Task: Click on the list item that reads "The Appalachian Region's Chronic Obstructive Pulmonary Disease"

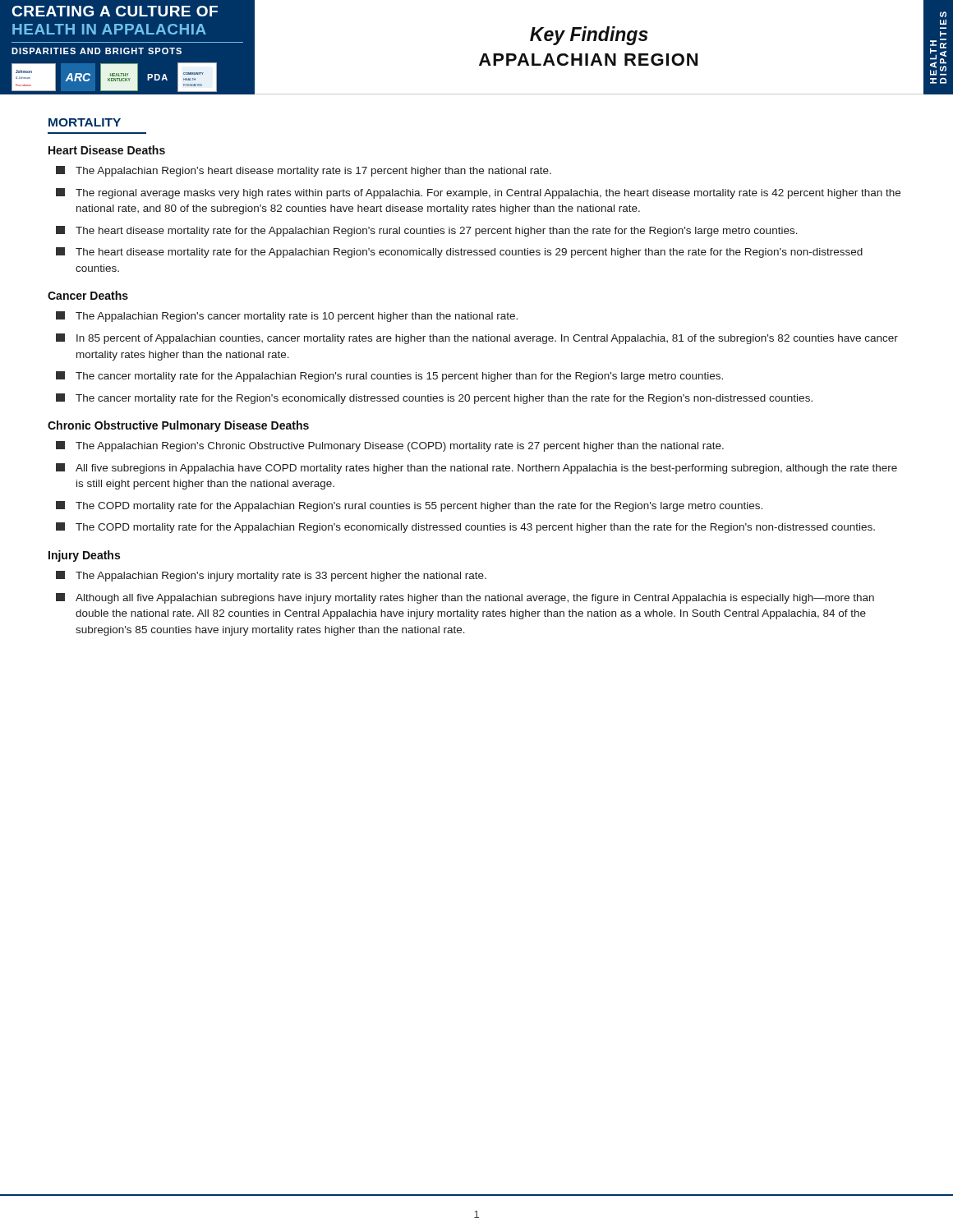Action: point(390,446)
